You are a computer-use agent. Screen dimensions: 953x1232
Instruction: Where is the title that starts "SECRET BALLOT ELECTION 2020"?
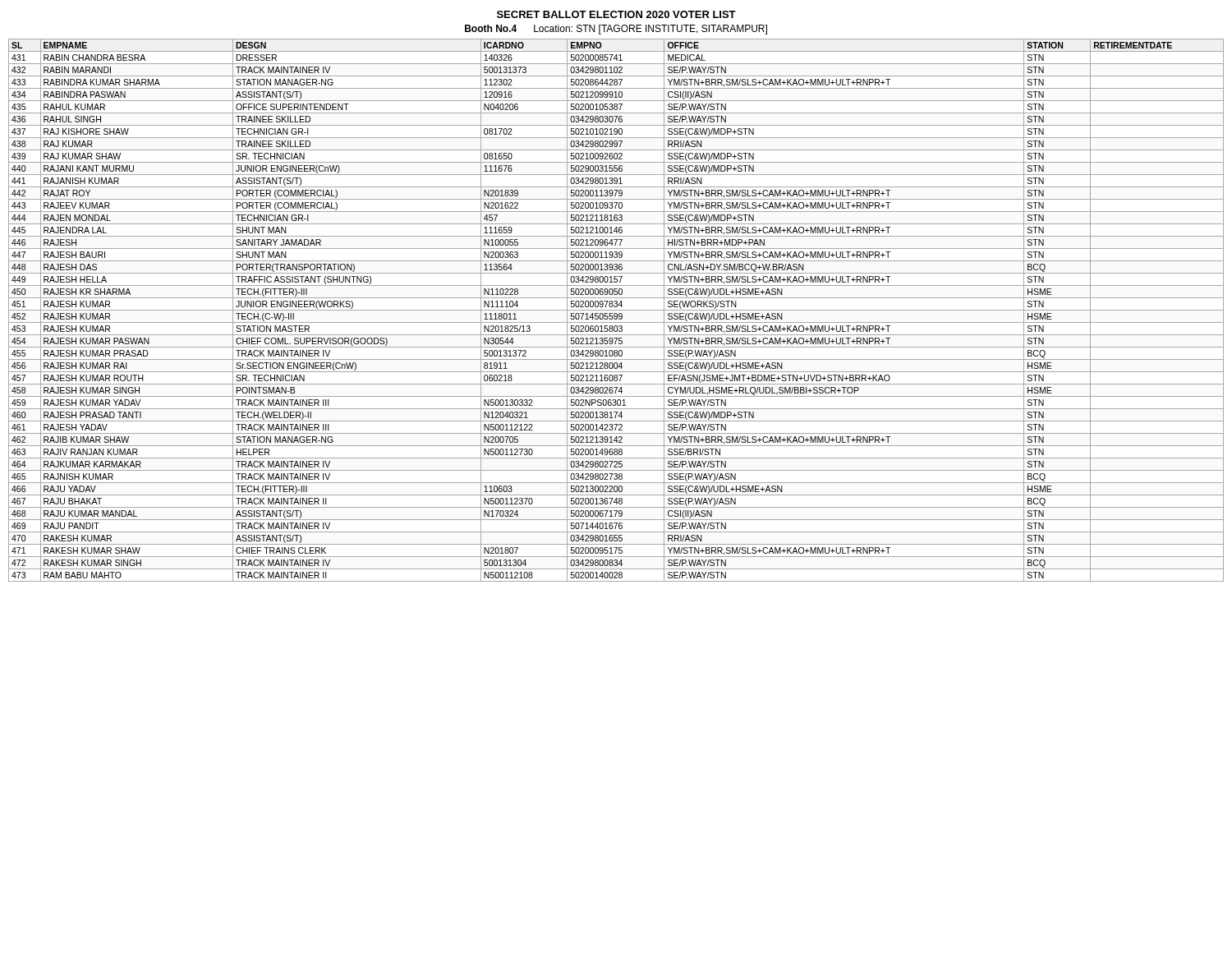pyautogui.click(x=616, y=14)
